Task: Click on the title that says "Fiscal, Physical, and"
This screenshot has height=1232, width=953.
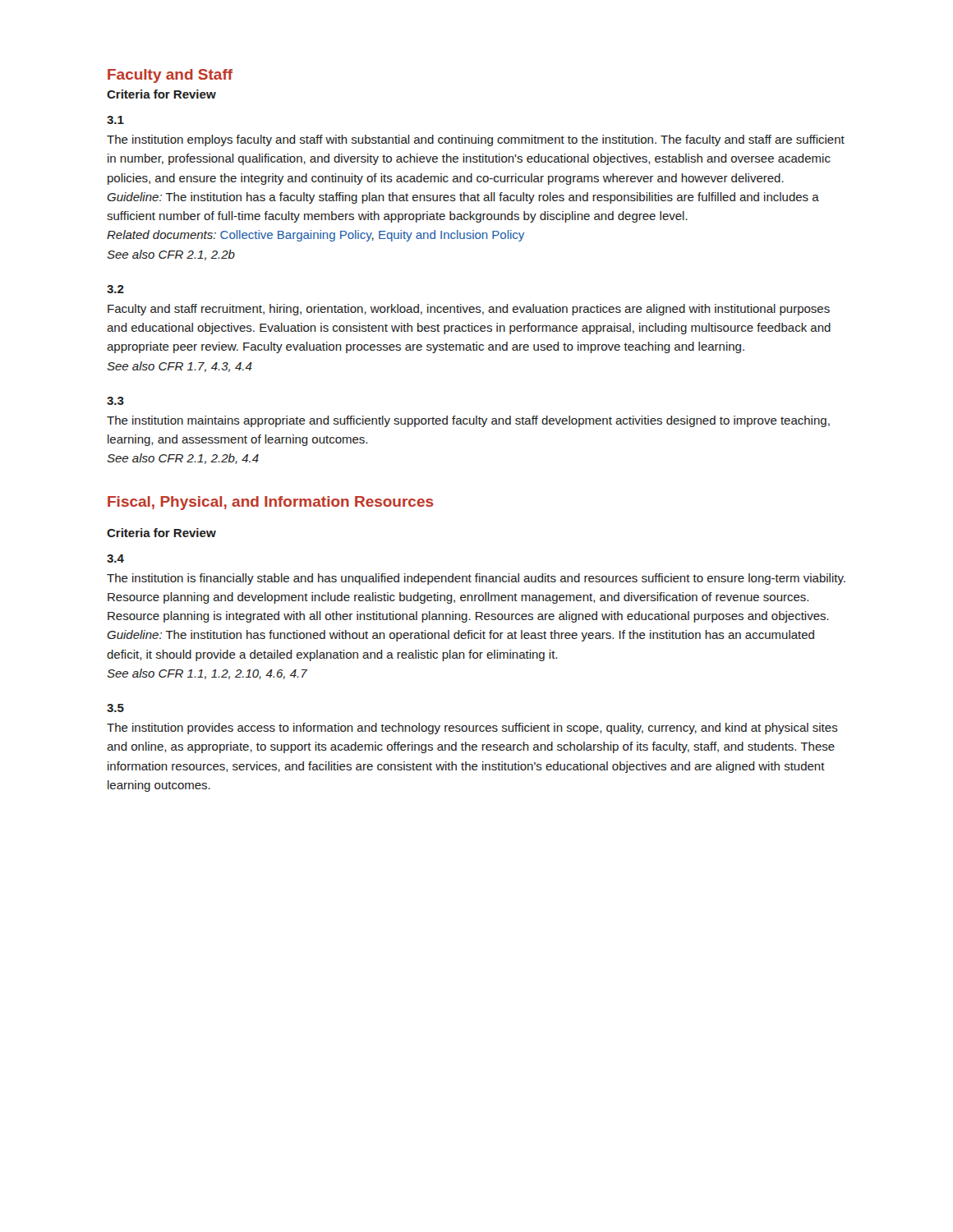Action: tap(270, 501)
